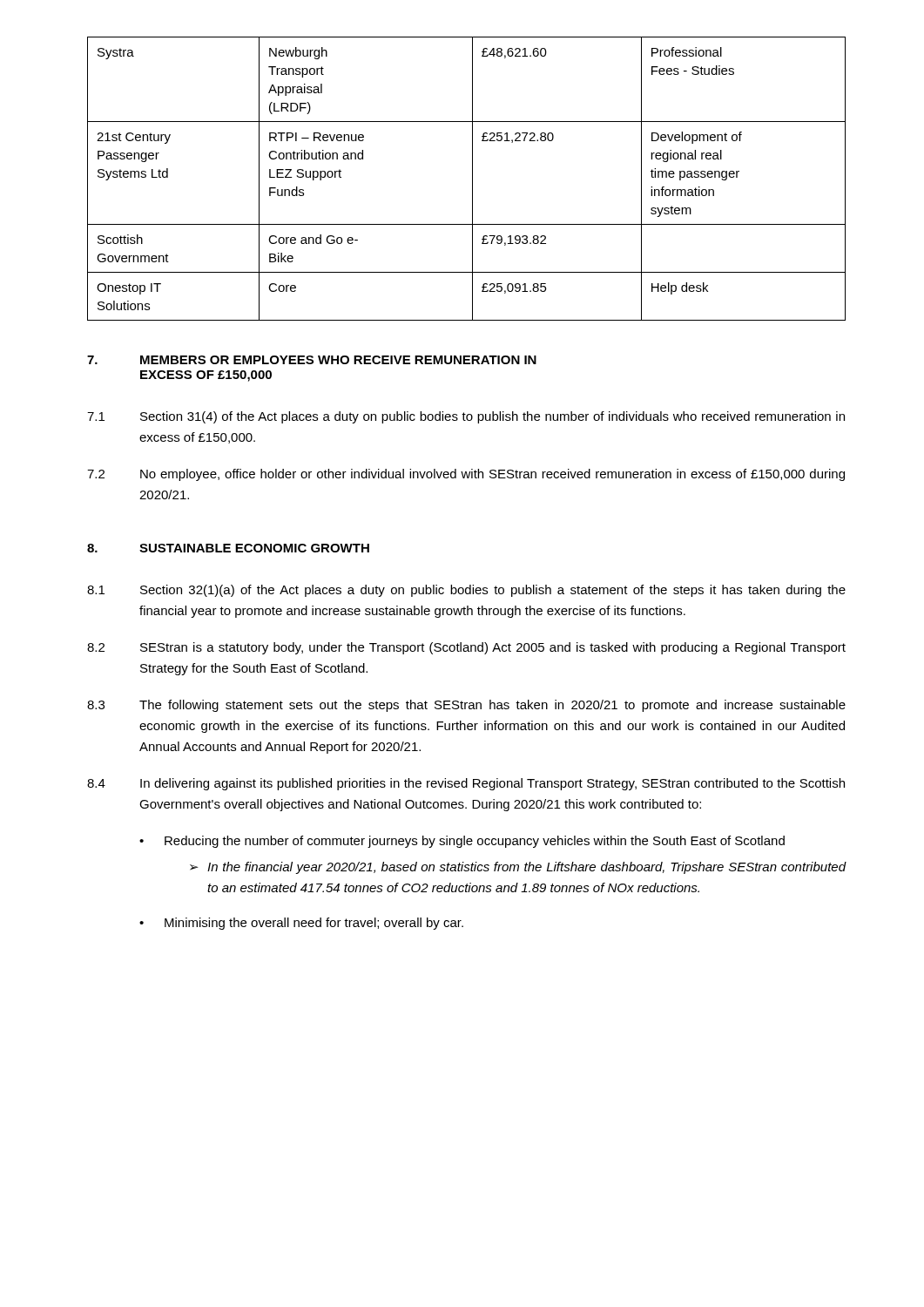Image resolution: width=924 pixels, height=1307 pixels.
Task: Click on the text block that says "1 Section 32(1)(a) of the"
Action: point(466,600)
